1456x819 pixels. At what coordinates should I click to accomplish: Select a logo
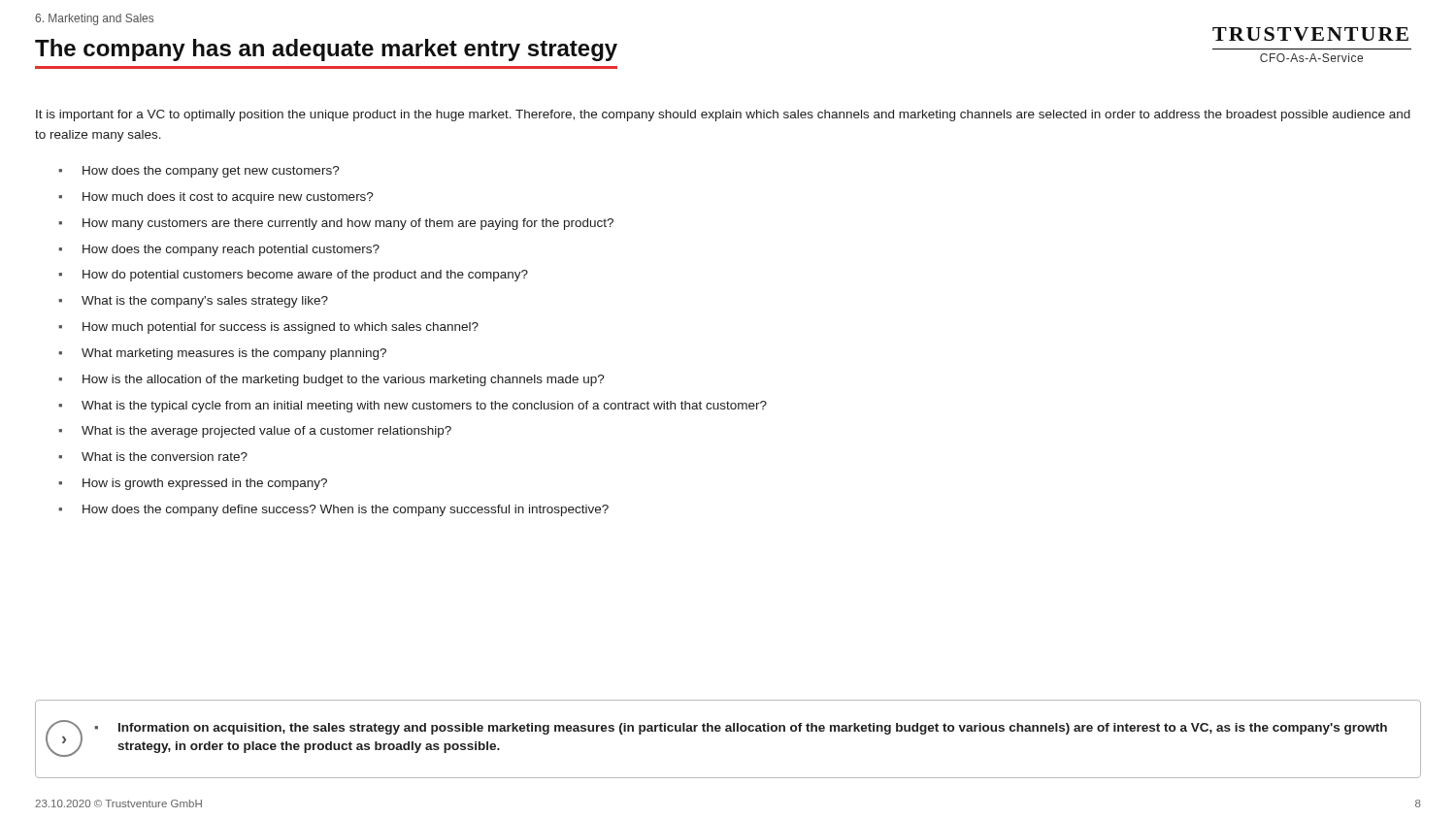(x=1312, y=43)
